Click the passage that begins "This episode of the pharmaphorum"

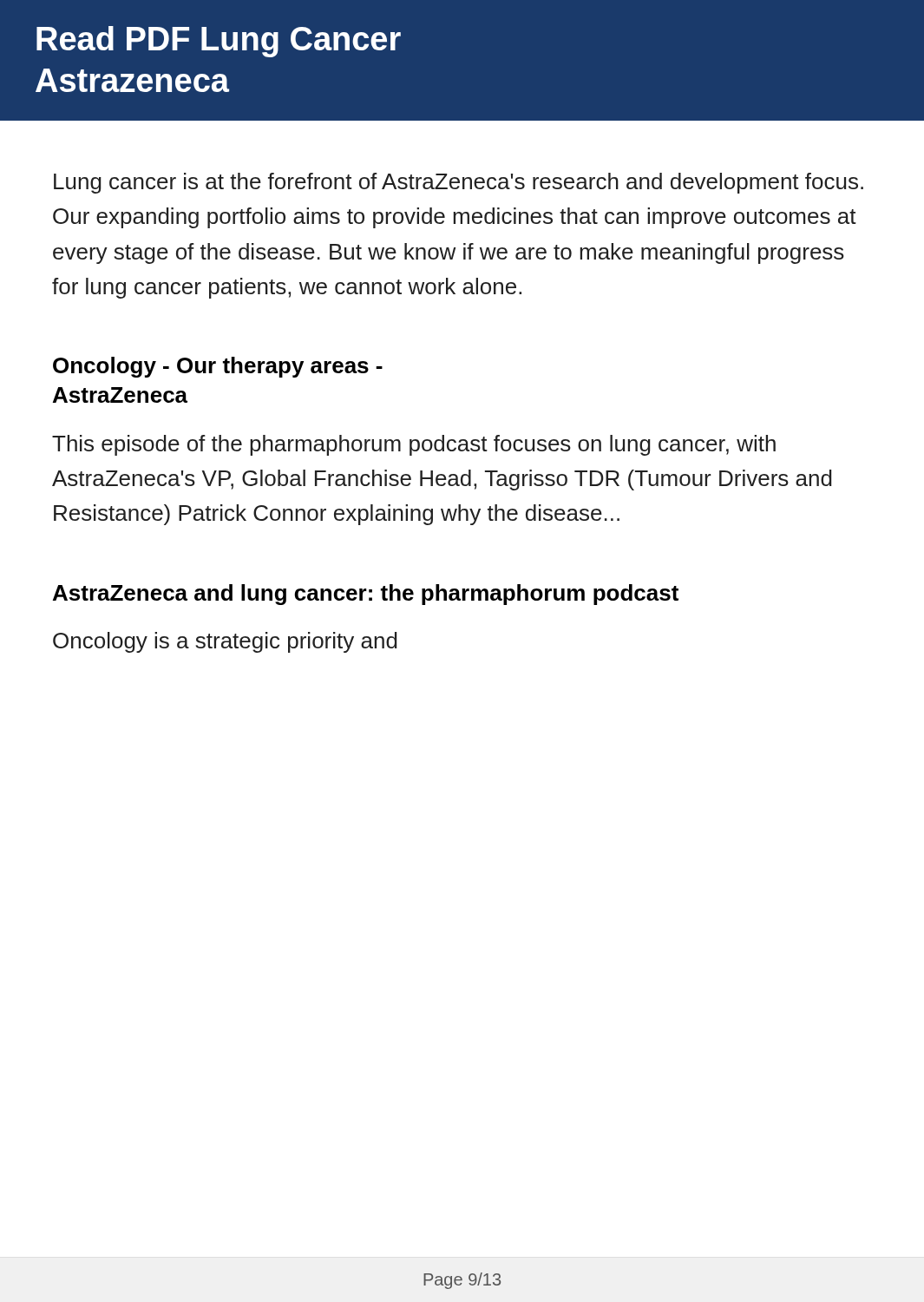click(x=442, y=478)
